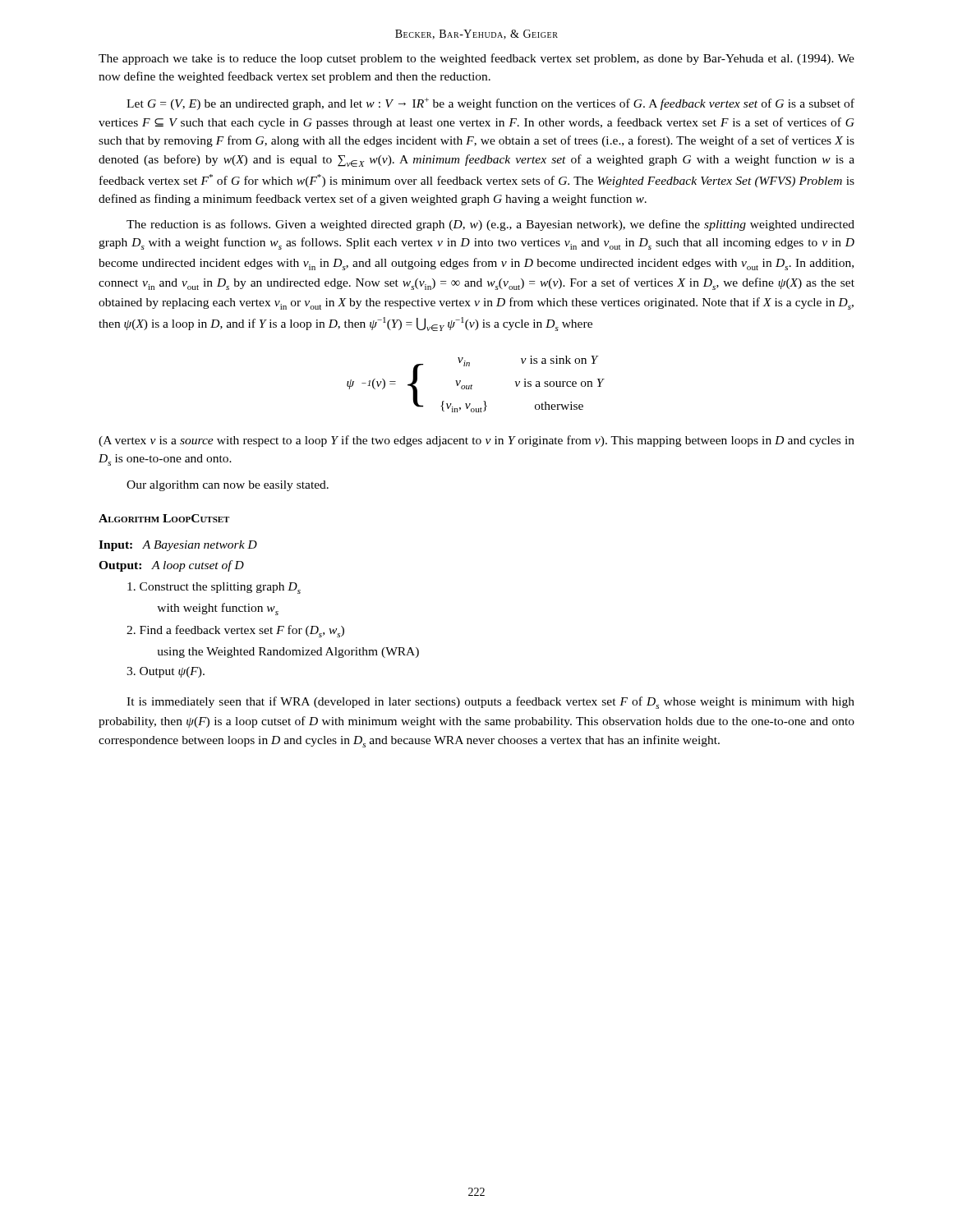This screenshot has height=1232, width=953.
Task: Select the list item that says "Input: A Bayesian network D"
Action: click(x=178, y=544)
